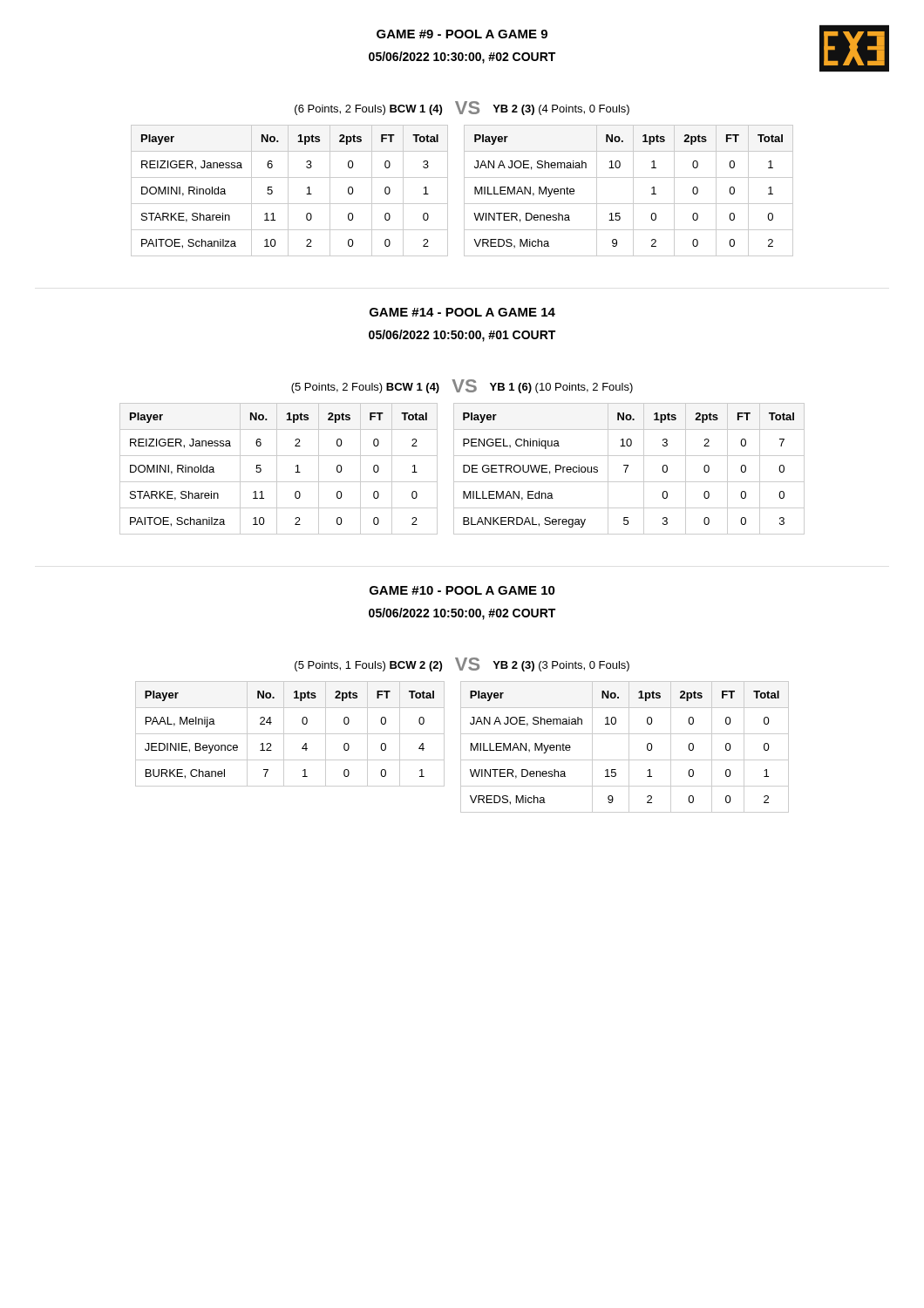Locate the passage starting "05/06/2022 10:50:00, #02 COURT"
924x1308 pixels.
click(x=462, y=613)
